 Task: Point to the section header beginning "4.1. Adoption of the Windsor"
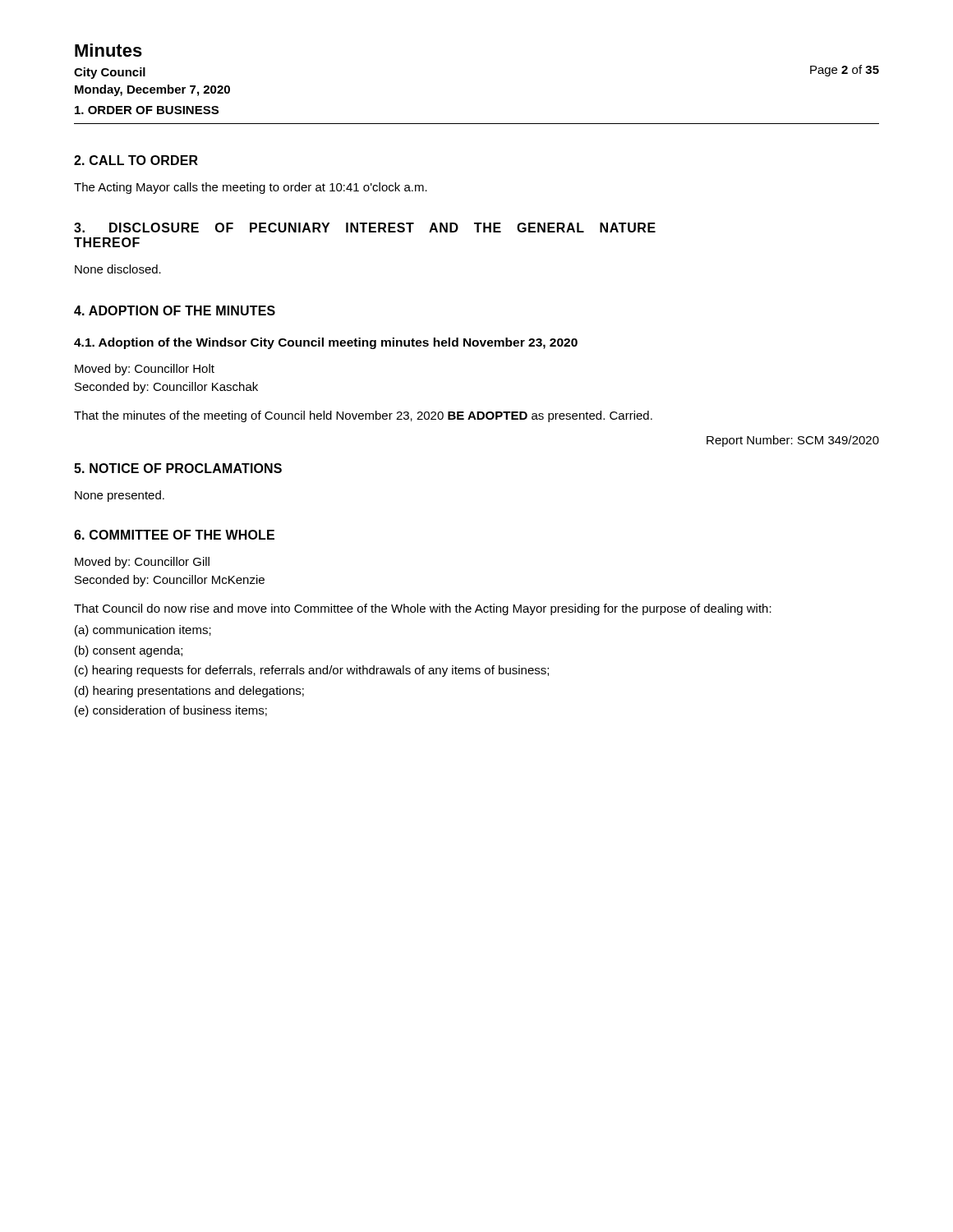pyautogui.click(x=326, y=342)
